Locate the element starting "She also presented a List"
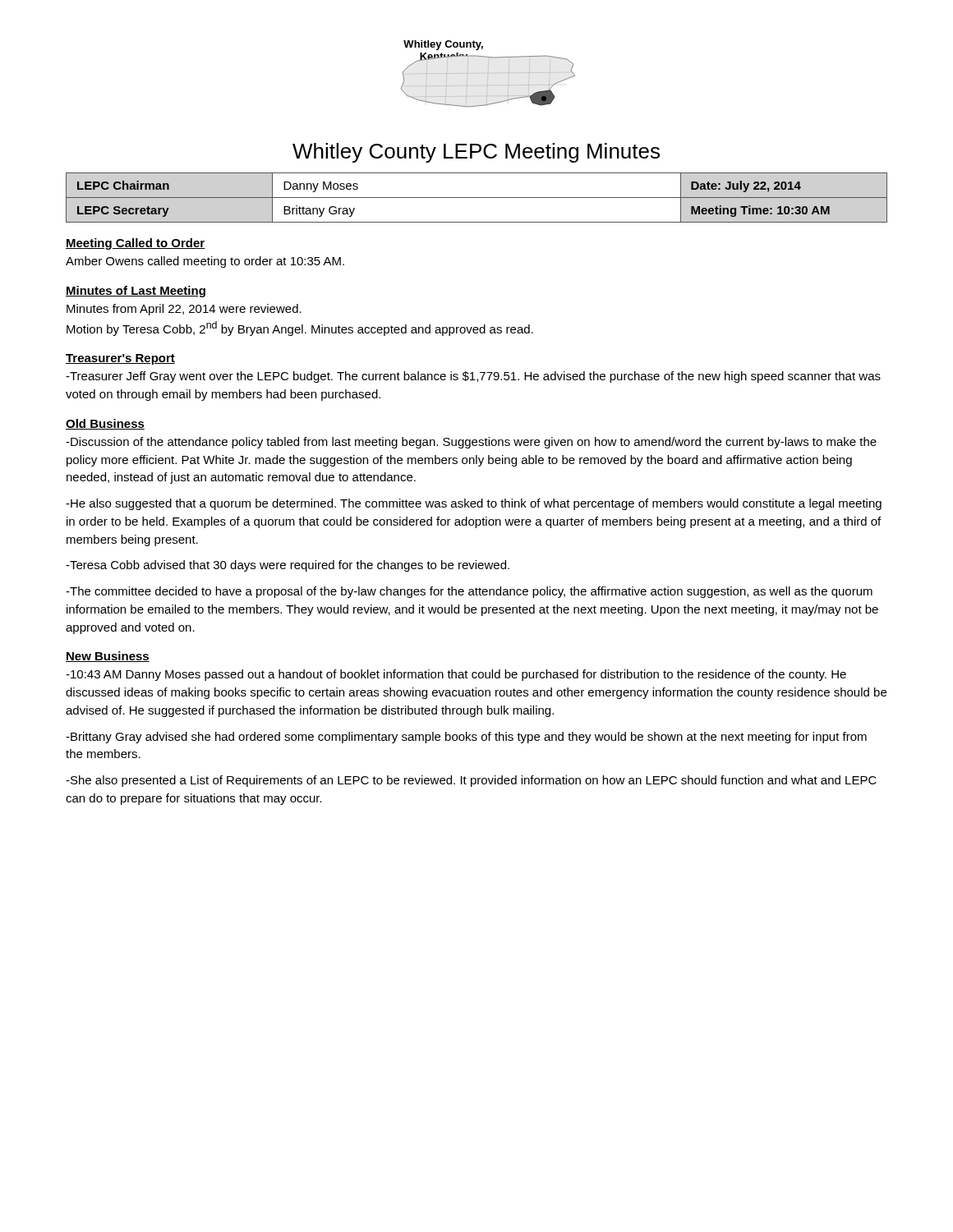The image size is (953, 1232). (471, 789)
